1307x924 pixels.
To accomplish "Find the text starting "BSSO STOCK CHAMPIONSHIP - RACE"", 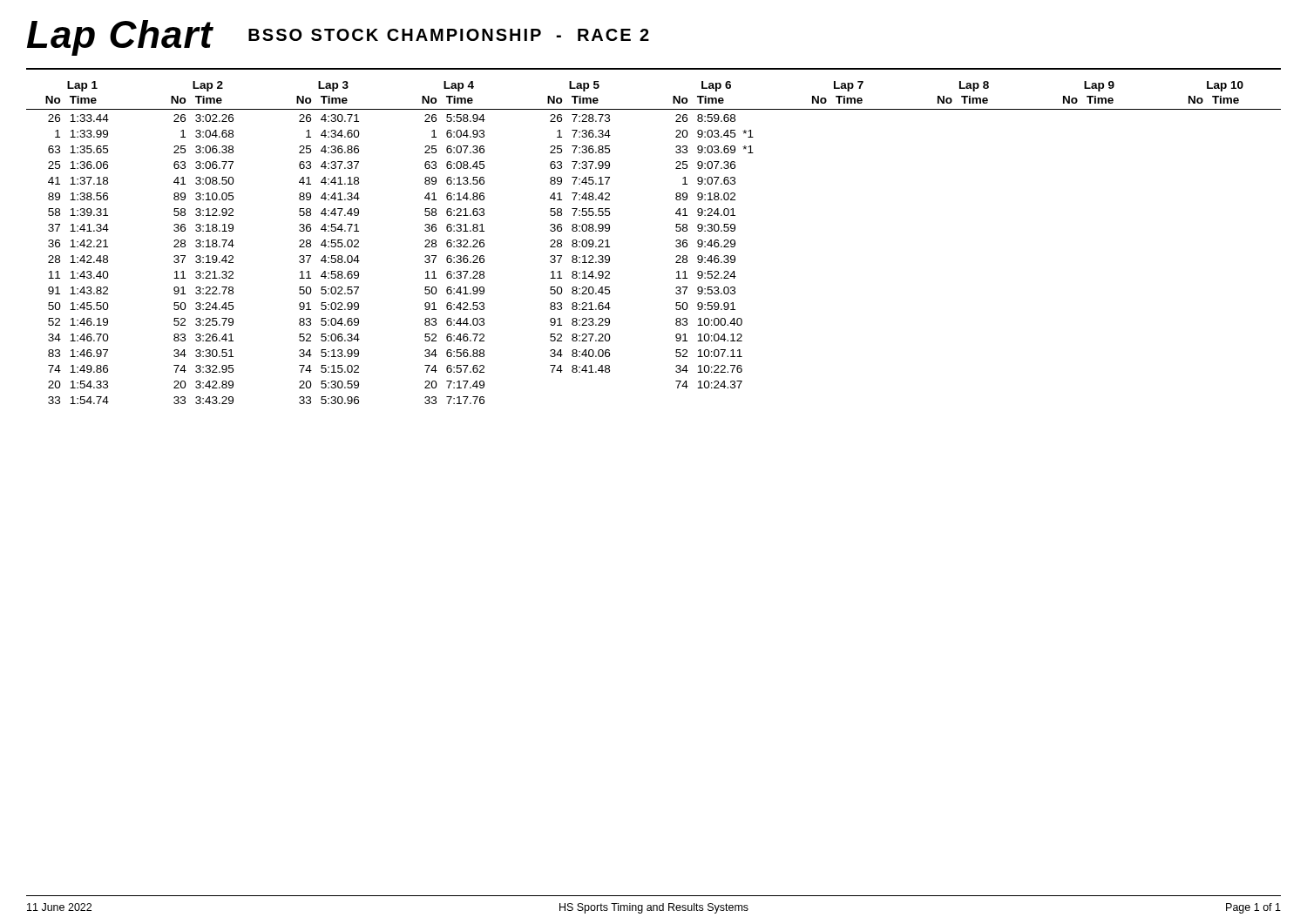I will coord(449,34).
